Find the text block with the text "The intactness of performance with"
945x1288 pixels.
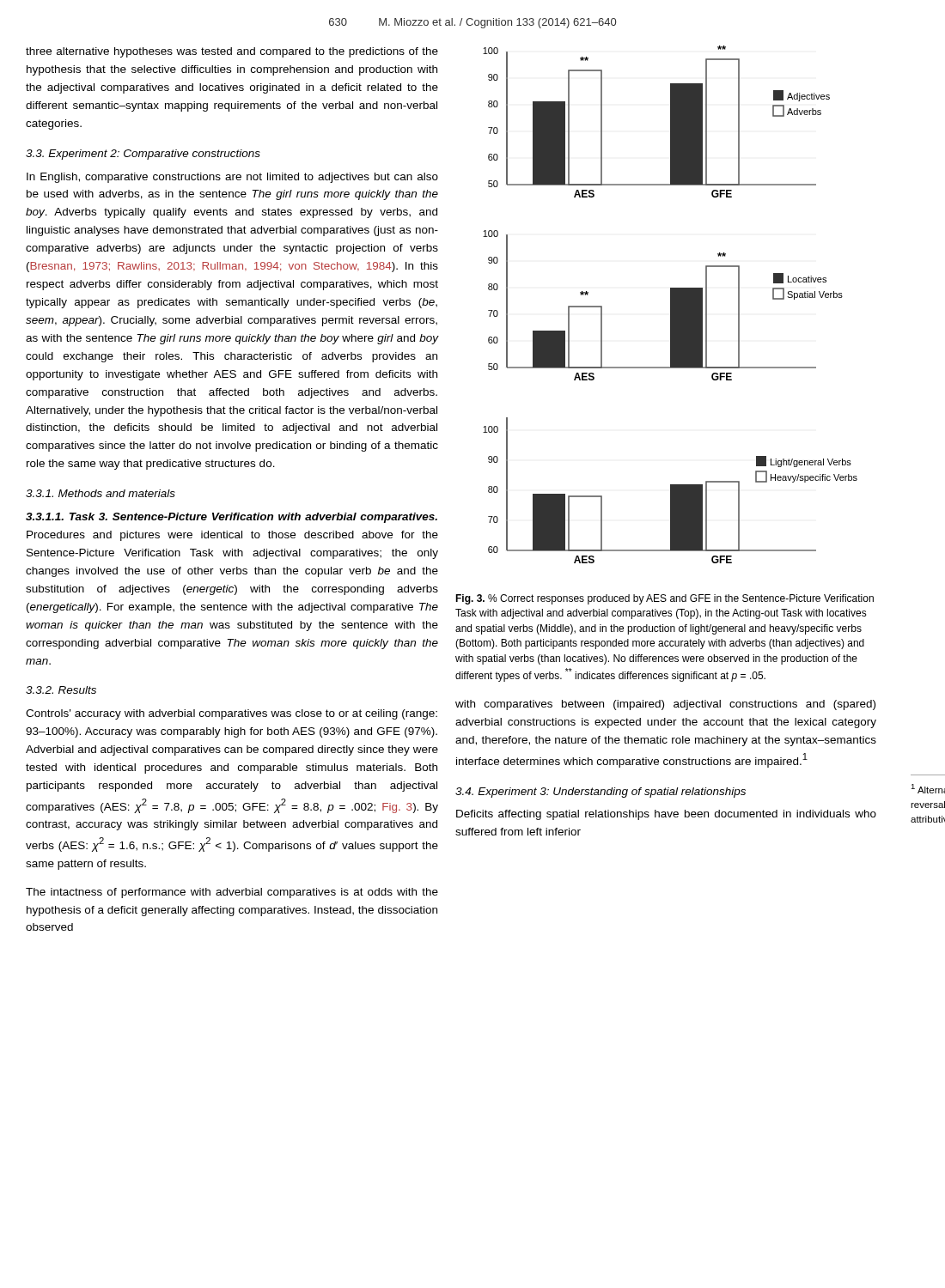[x=232, y=909]
